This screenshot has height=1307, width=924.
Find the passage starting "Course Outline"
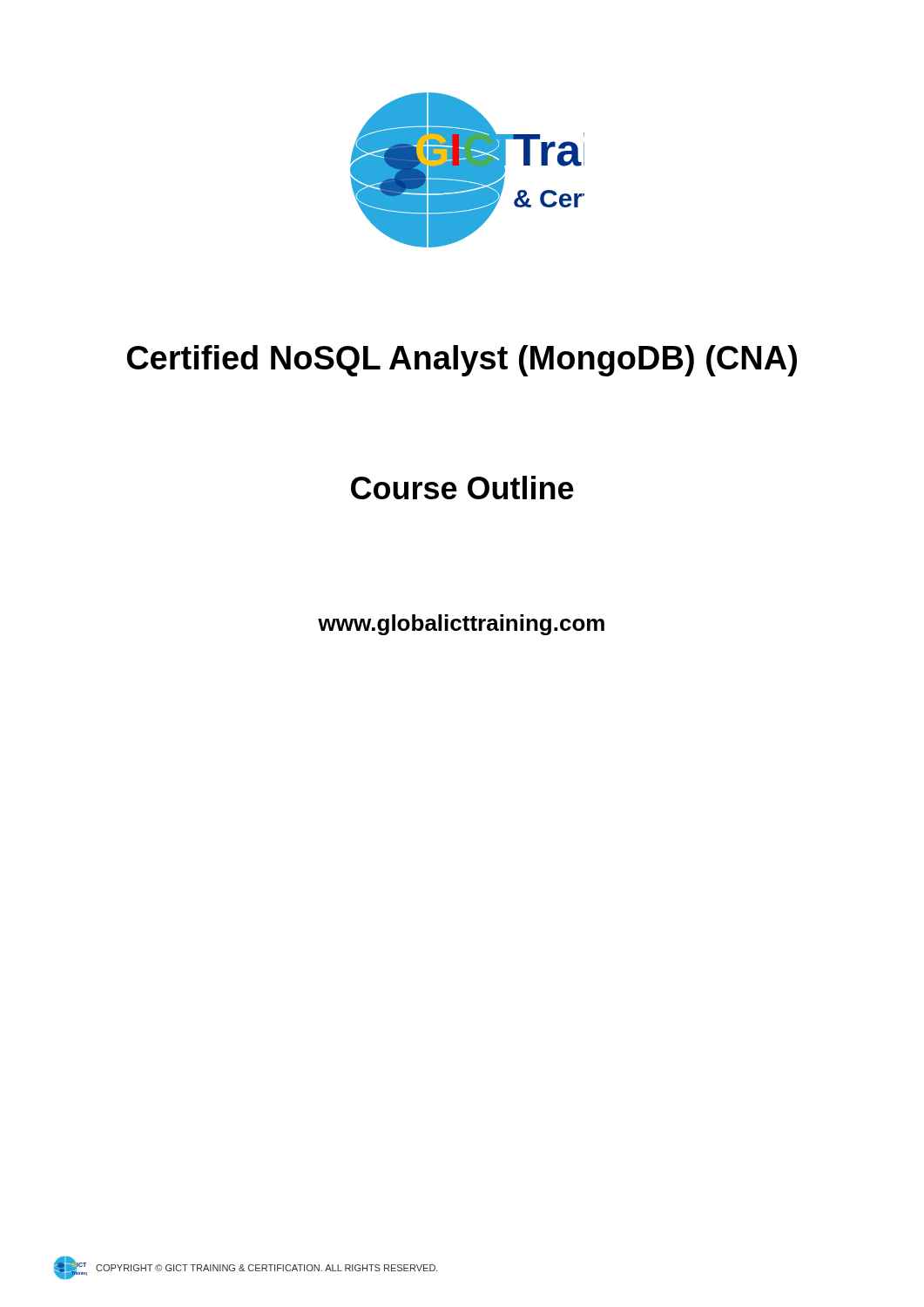(462, 489)
